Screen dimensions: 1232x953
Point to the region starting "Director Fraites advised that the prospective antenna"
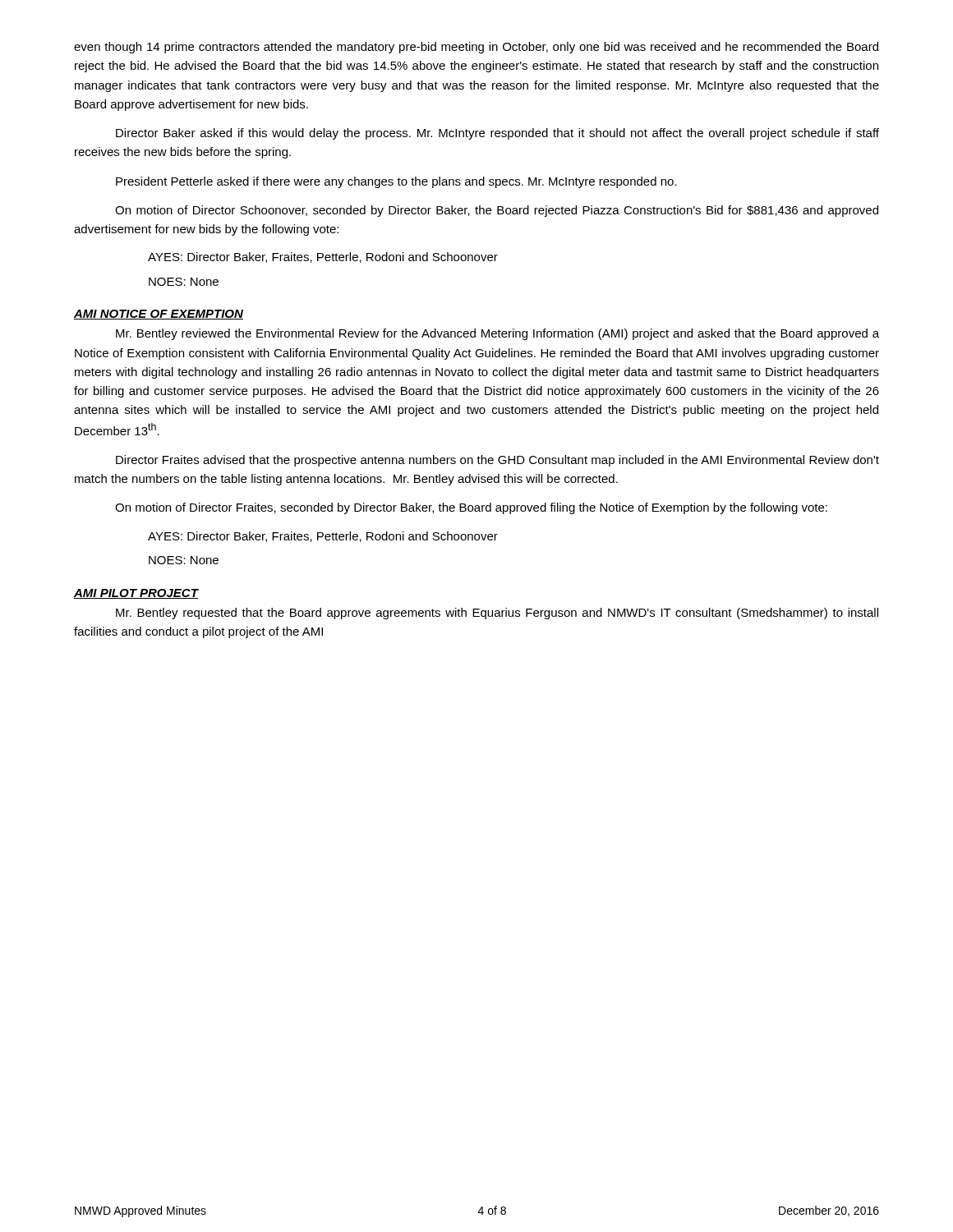pos(476,469)
